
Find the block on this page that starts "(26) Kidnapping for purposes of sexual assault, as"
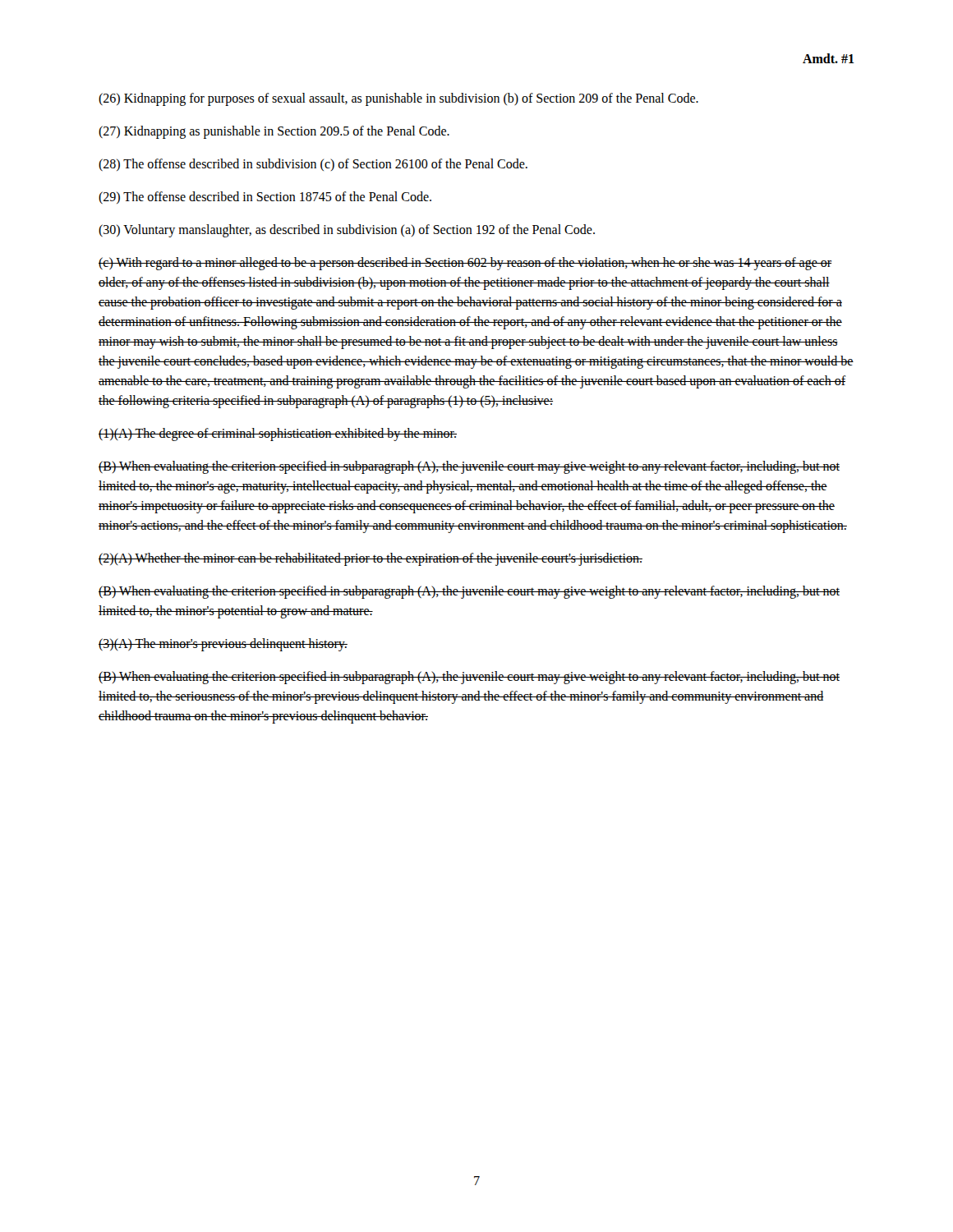[x=399, y=98]
